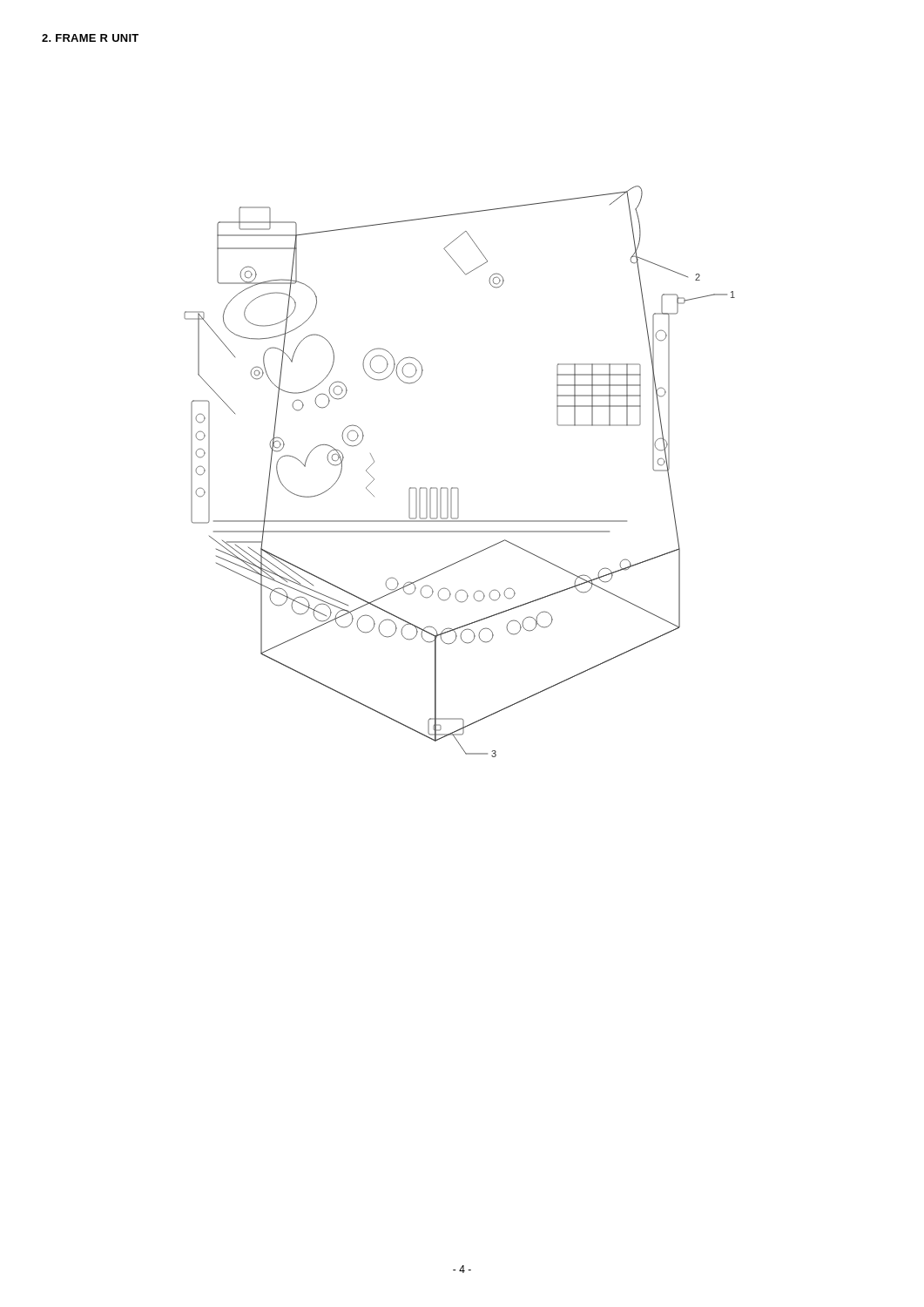Navigate to the element starting "2. FRAME R"

[90, 38]
